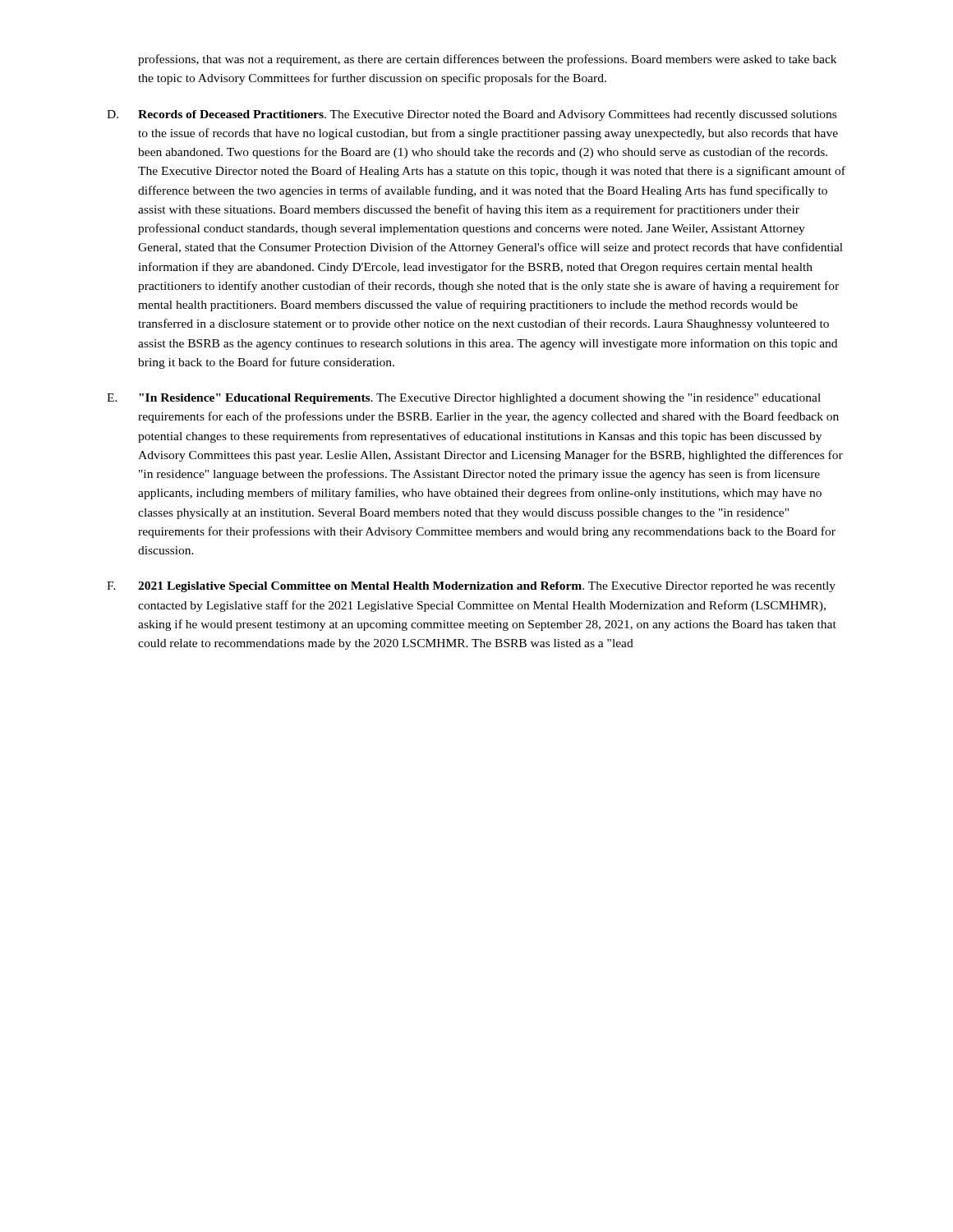Find the text block starting "D. Records of Deceased Practitioners. The Executive"
The image size is (953, 1232).
coord(476,238)
